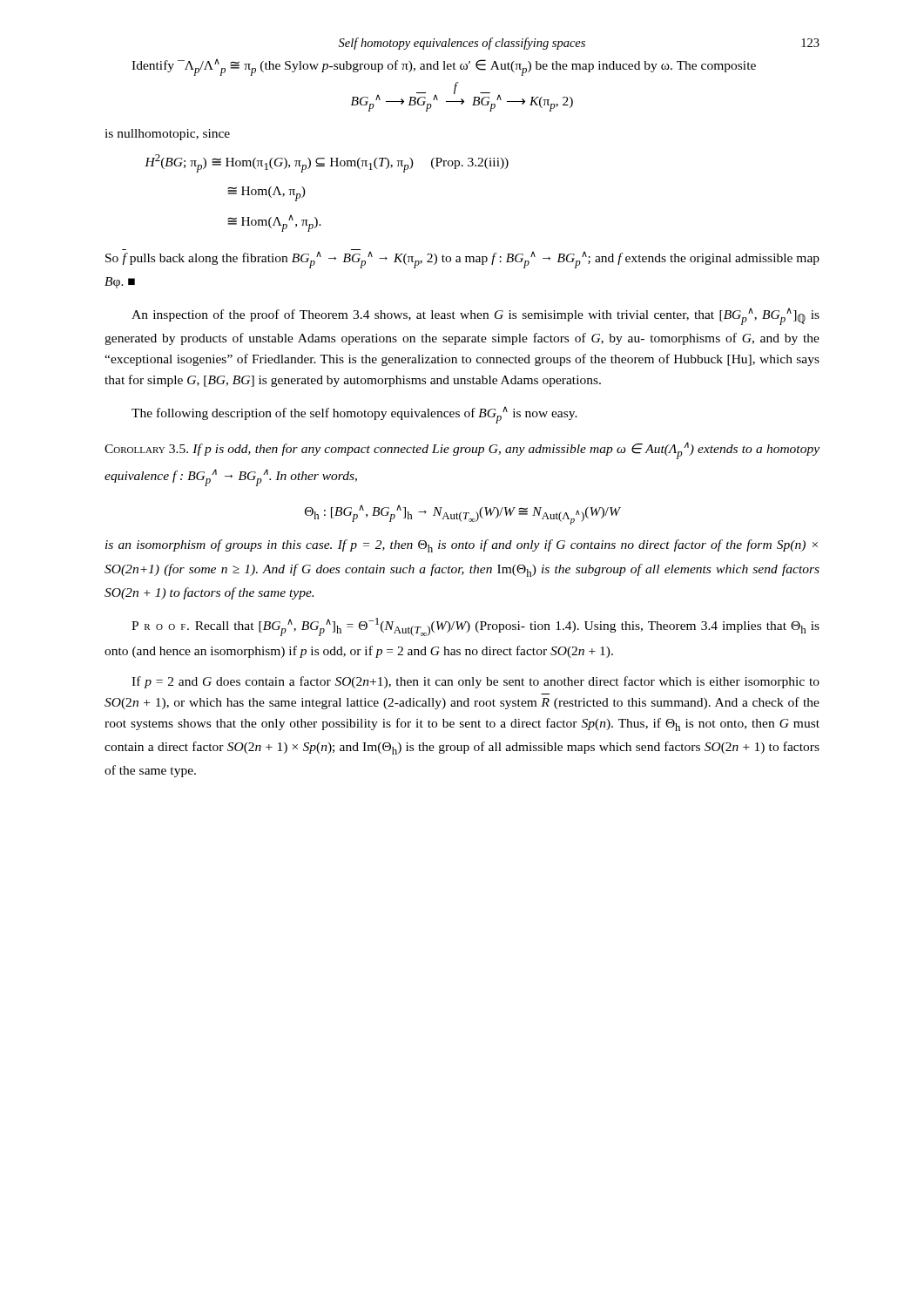The image size is (924, 1307).
Task: Where is the formula that starts "BGp∧ ⟶ BGp∧ f"?
Action: 462,100
